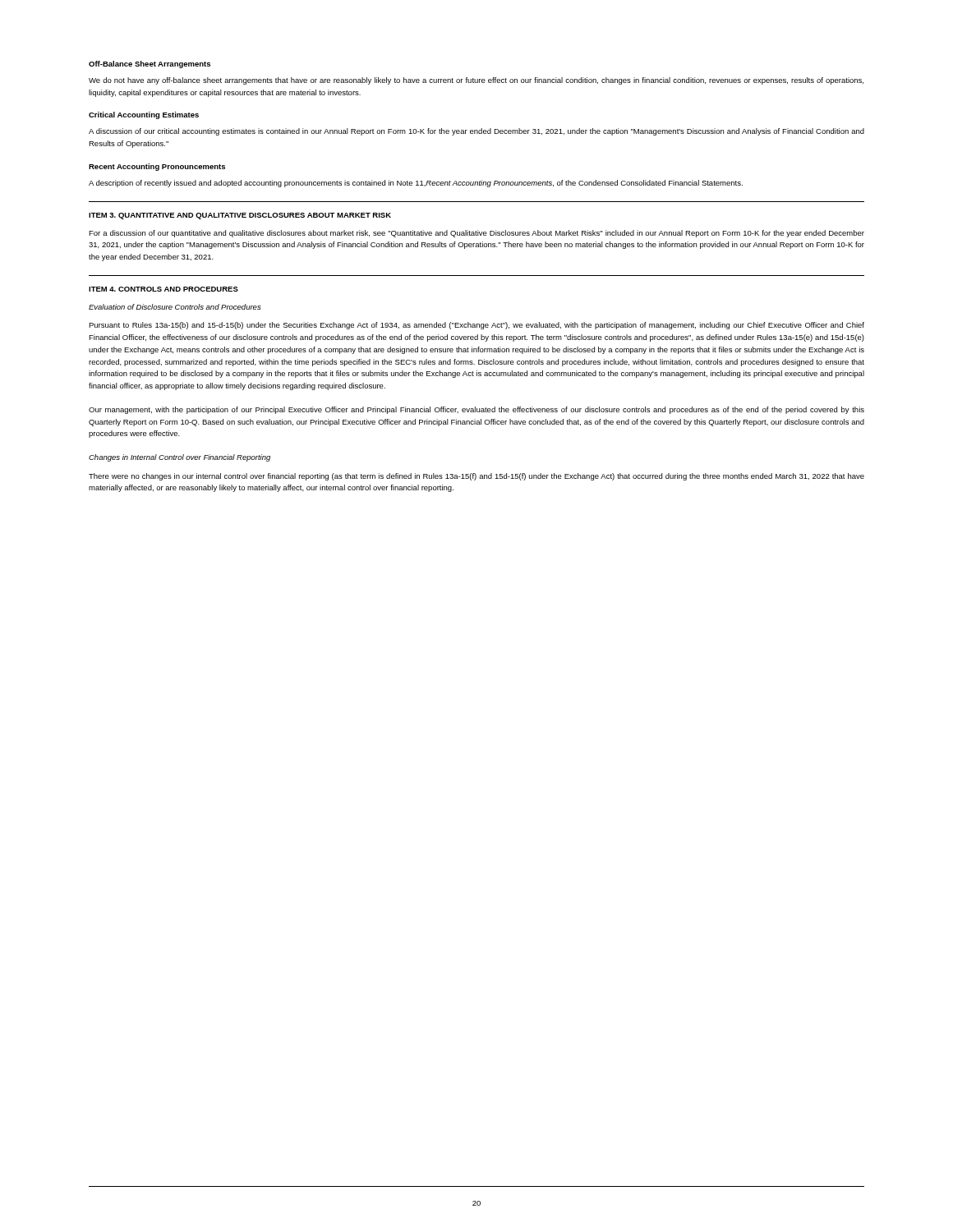953x1232 pixels.
Task: Point to the passage starting "ITEM 4. CONTROLS AND PROCEDURES"
Action: (163, 288)
